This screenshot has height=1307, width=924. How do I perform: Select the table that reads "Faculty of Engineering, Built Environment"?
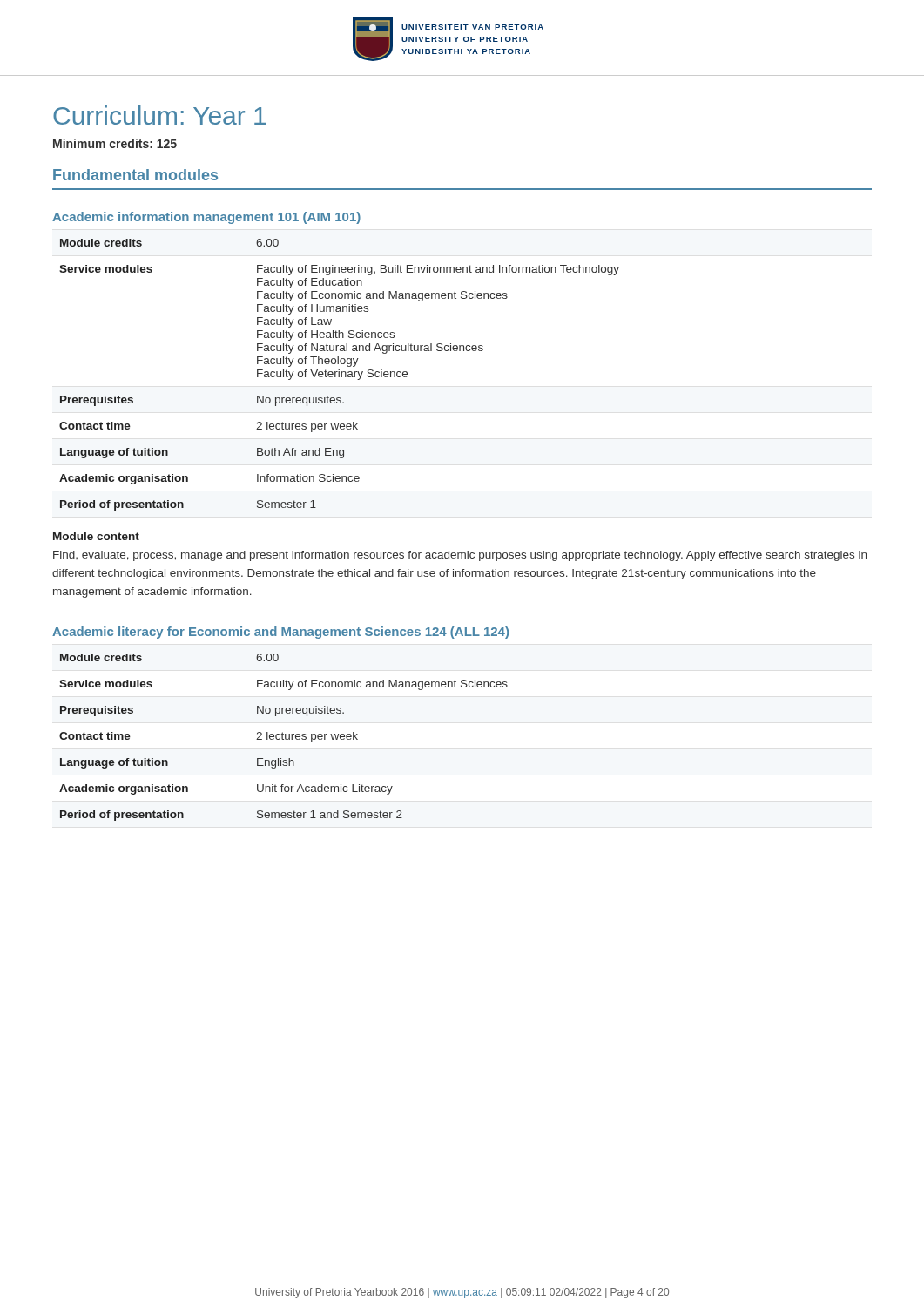(462, 373)
